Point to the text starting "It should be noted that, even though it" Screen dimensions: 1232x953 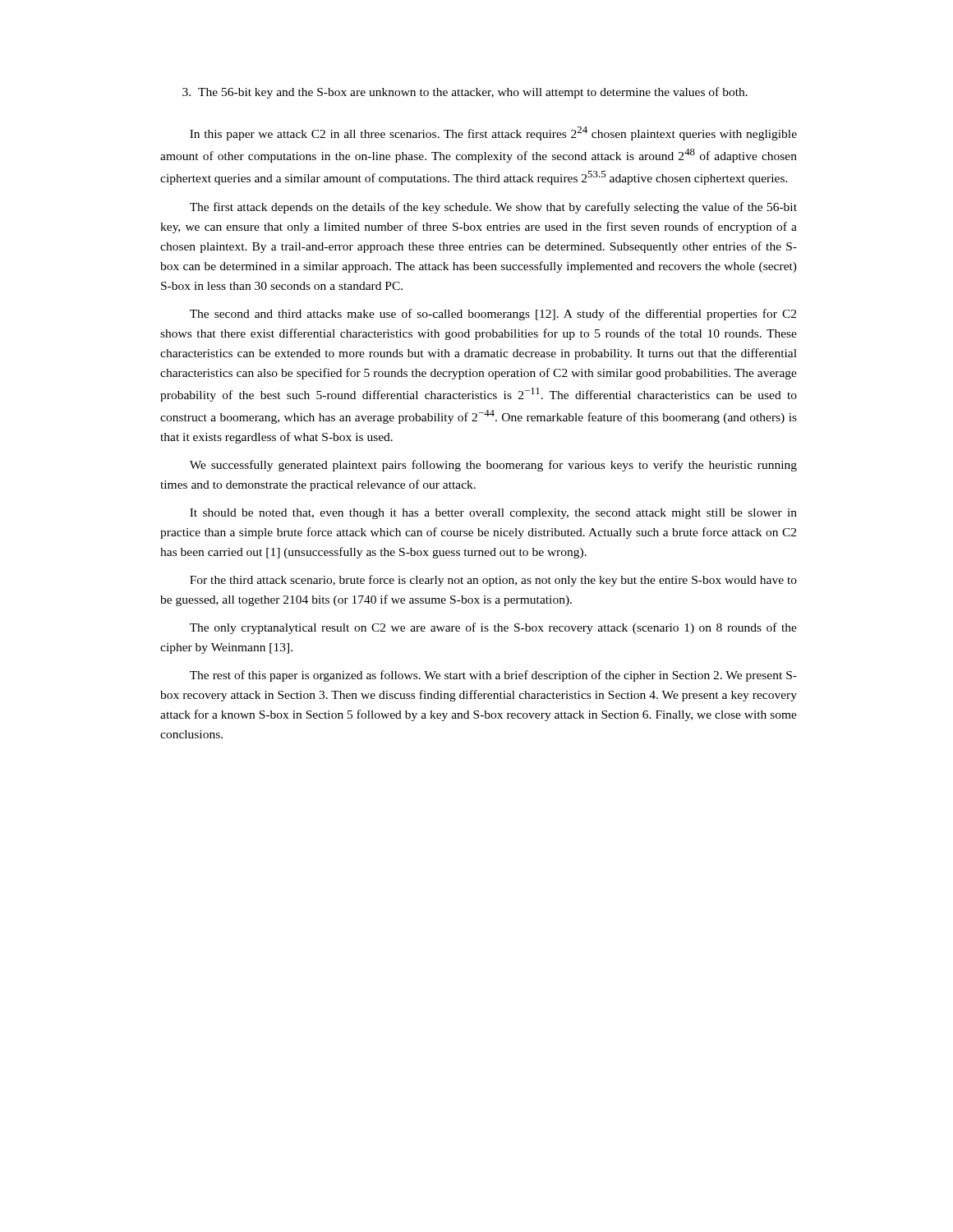(x=479, y=532)
